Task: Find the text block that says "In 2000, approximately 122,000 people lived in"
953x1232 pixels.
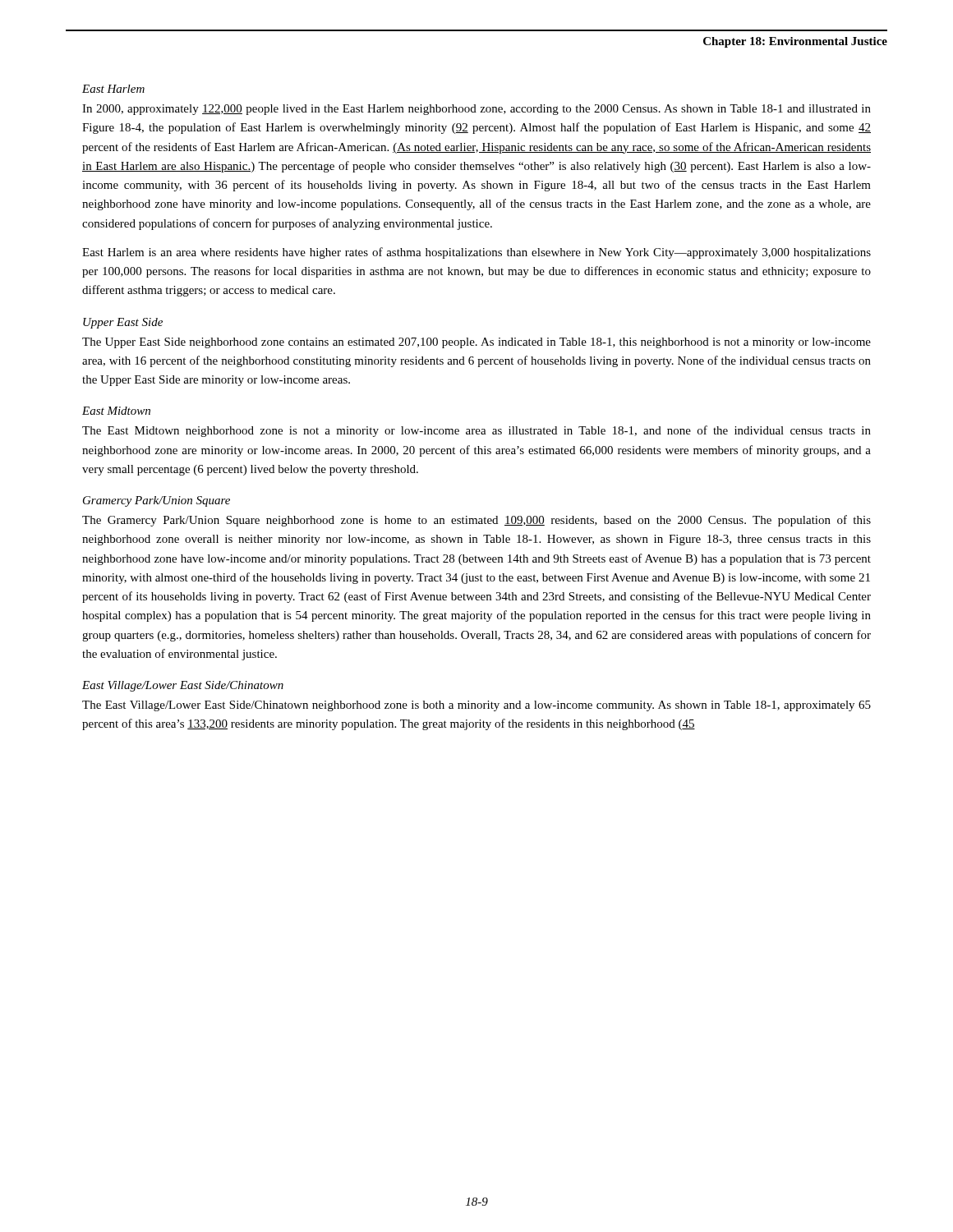Action: click(476, 166)
